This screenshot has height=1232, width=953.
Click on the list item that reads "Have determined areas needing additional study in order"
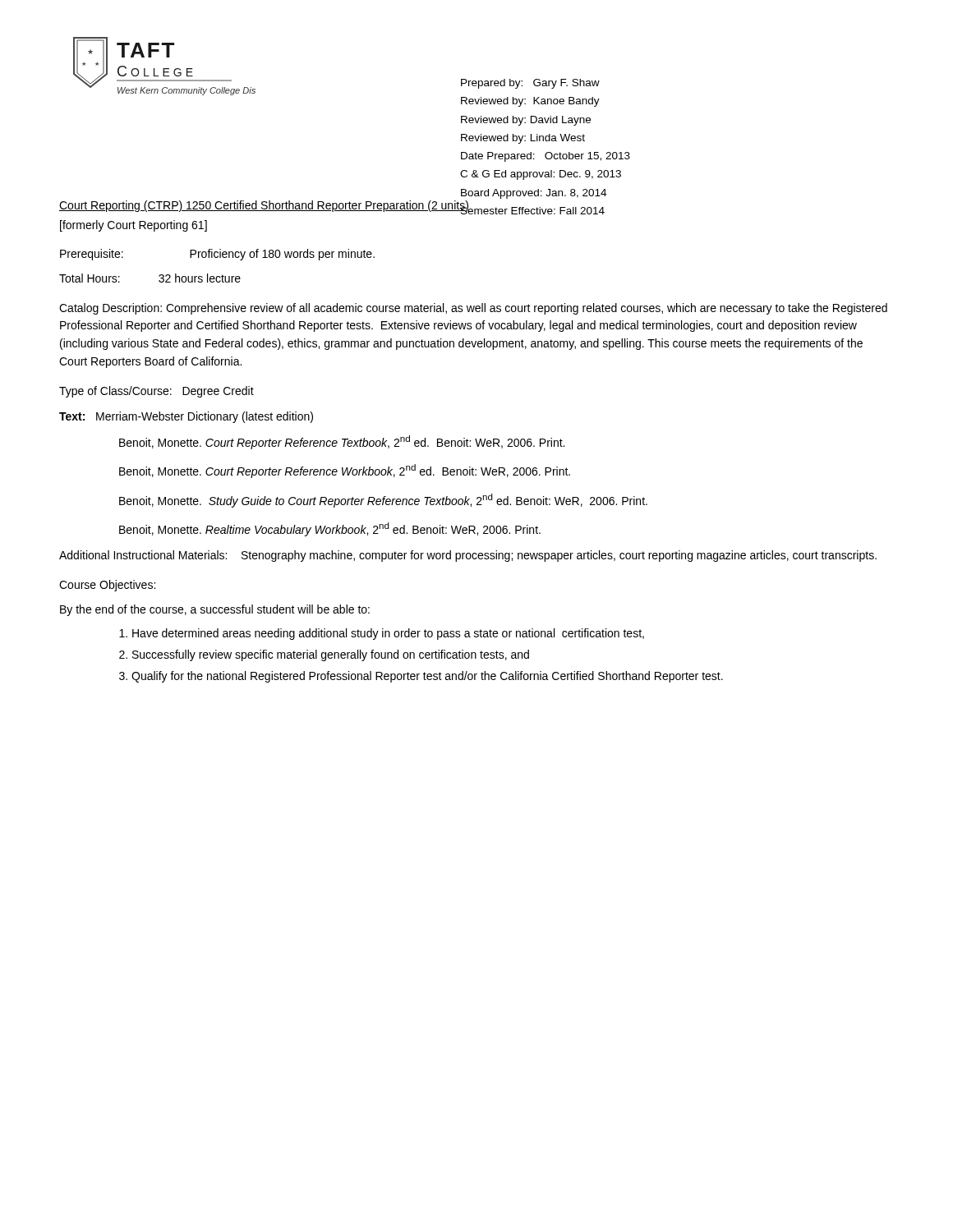pos(388,633)
